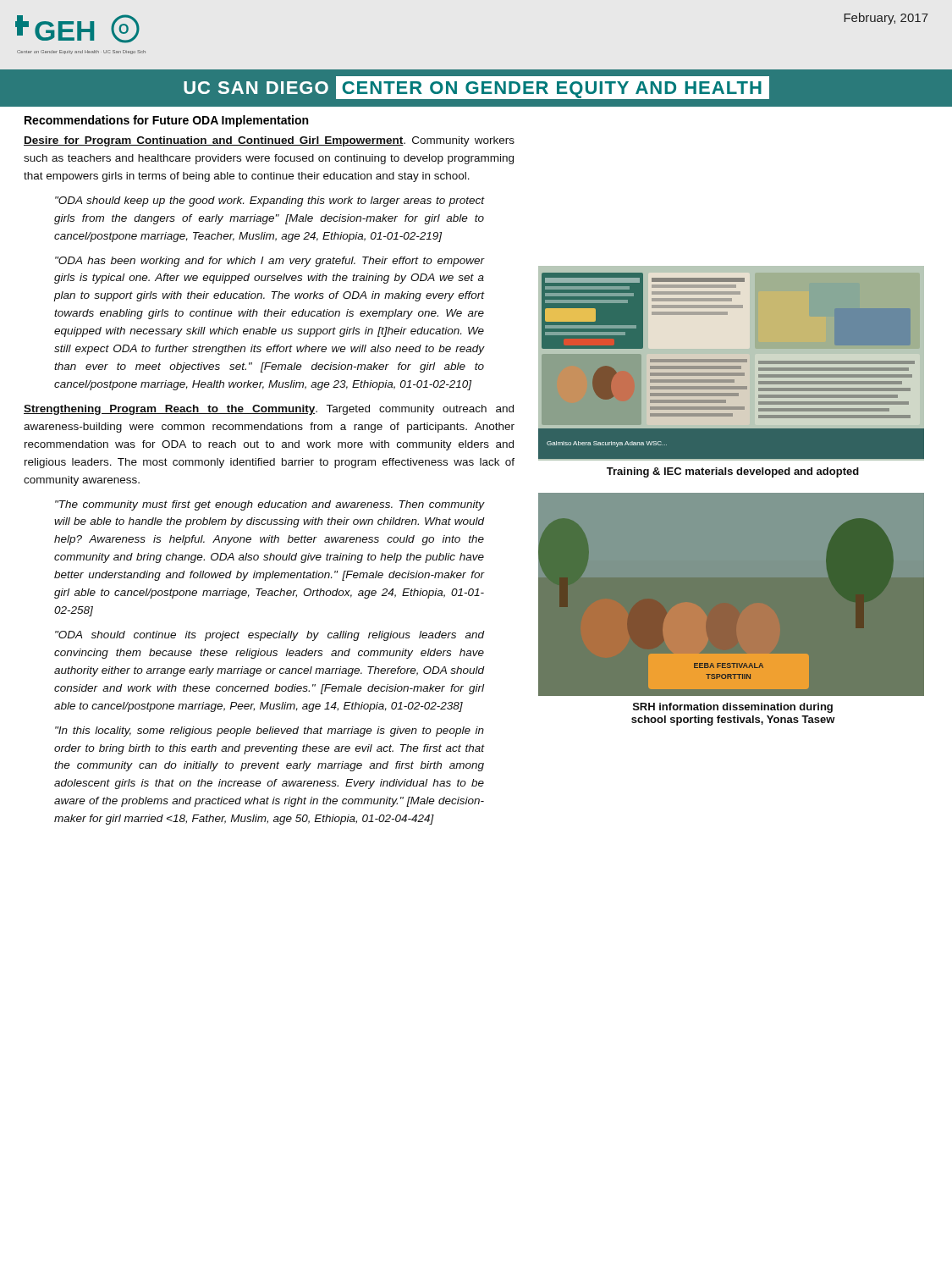Click on the region starting "Strengthening Program Reach to the Community. Targeted"

(x=269, y=444)
